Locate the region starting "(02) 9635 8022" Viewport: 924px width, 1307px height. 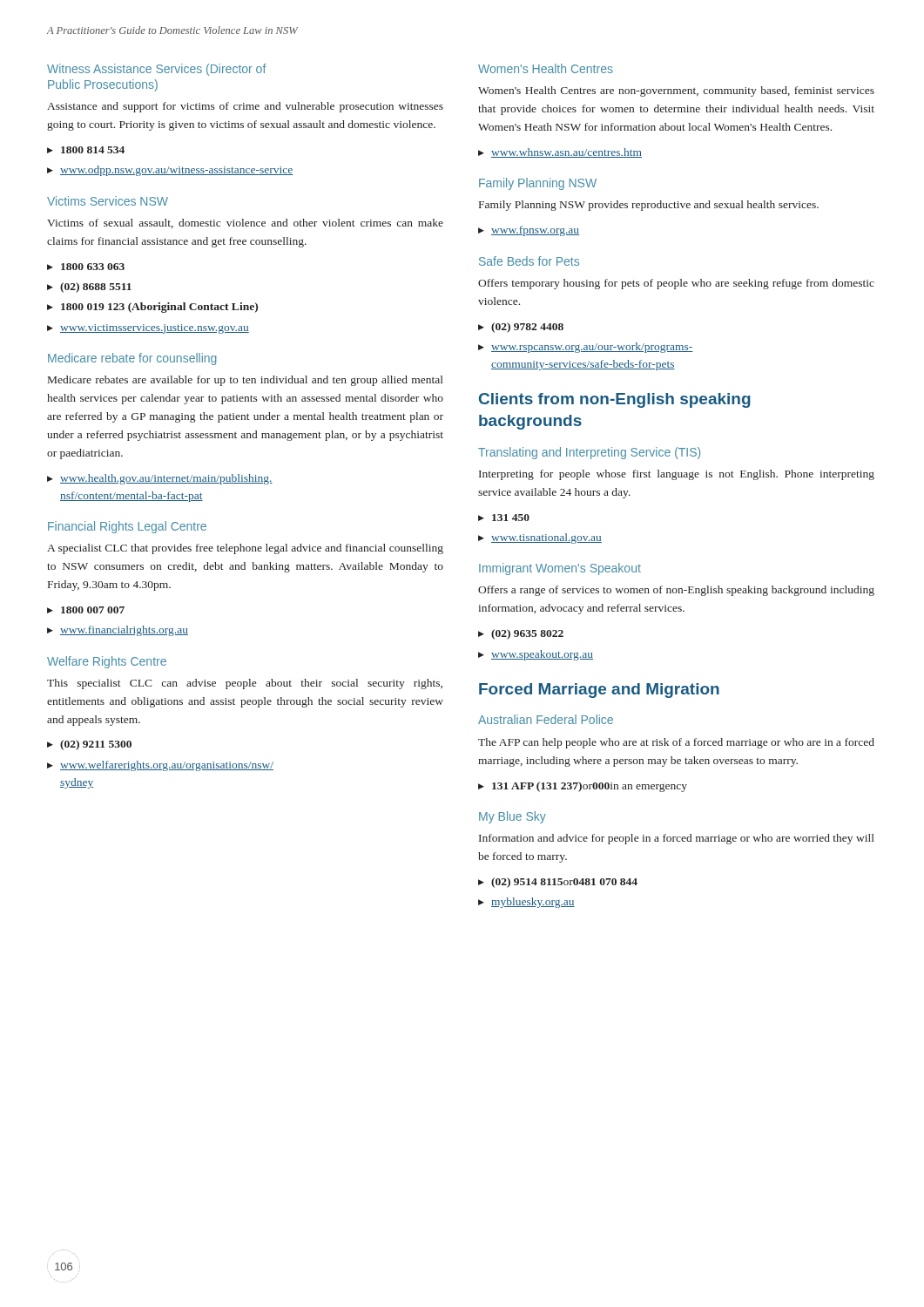(x=527, y=634)
